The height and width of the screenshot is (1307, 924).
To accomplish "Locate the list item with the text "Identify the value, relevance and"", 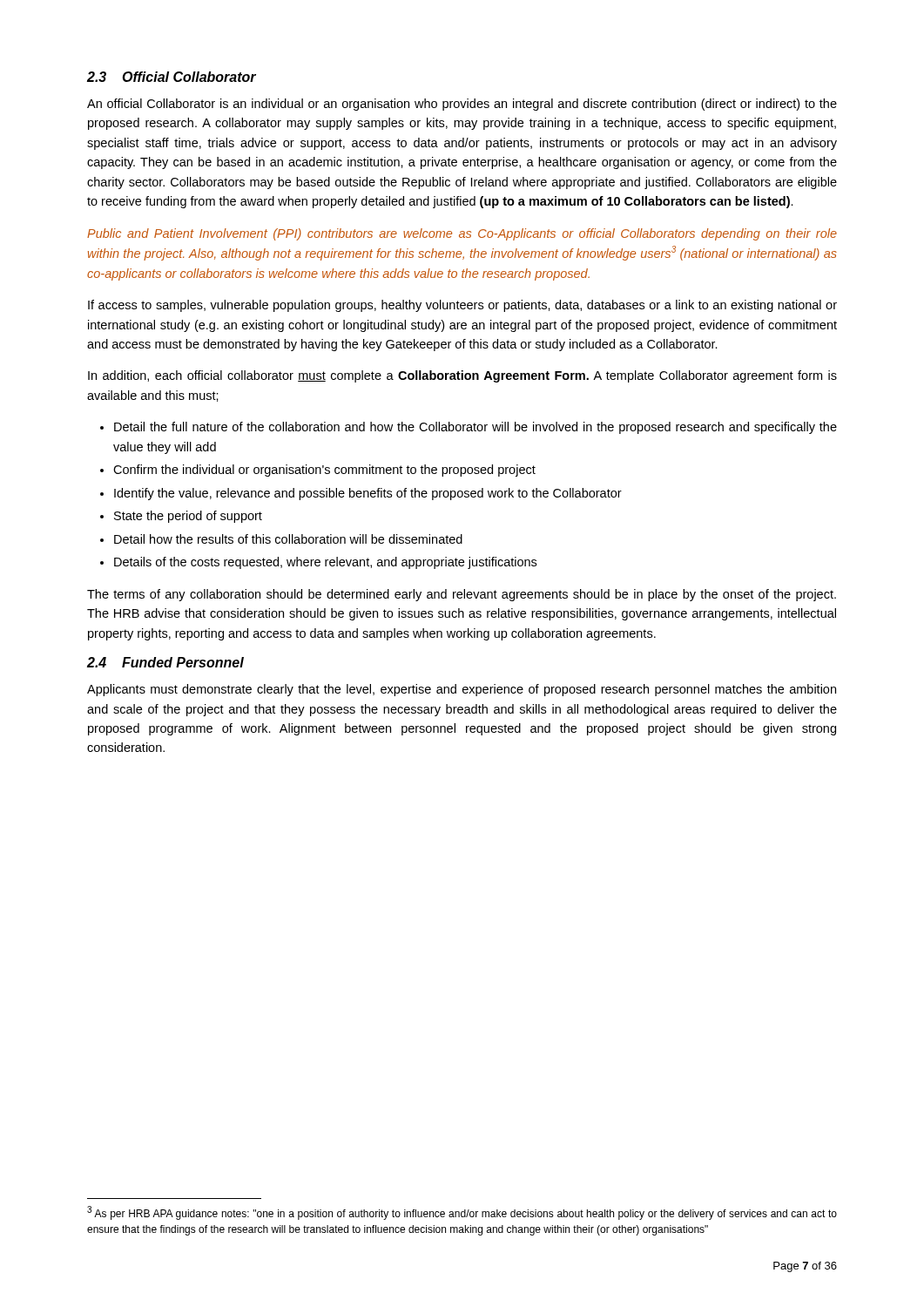I will (367, 493).
